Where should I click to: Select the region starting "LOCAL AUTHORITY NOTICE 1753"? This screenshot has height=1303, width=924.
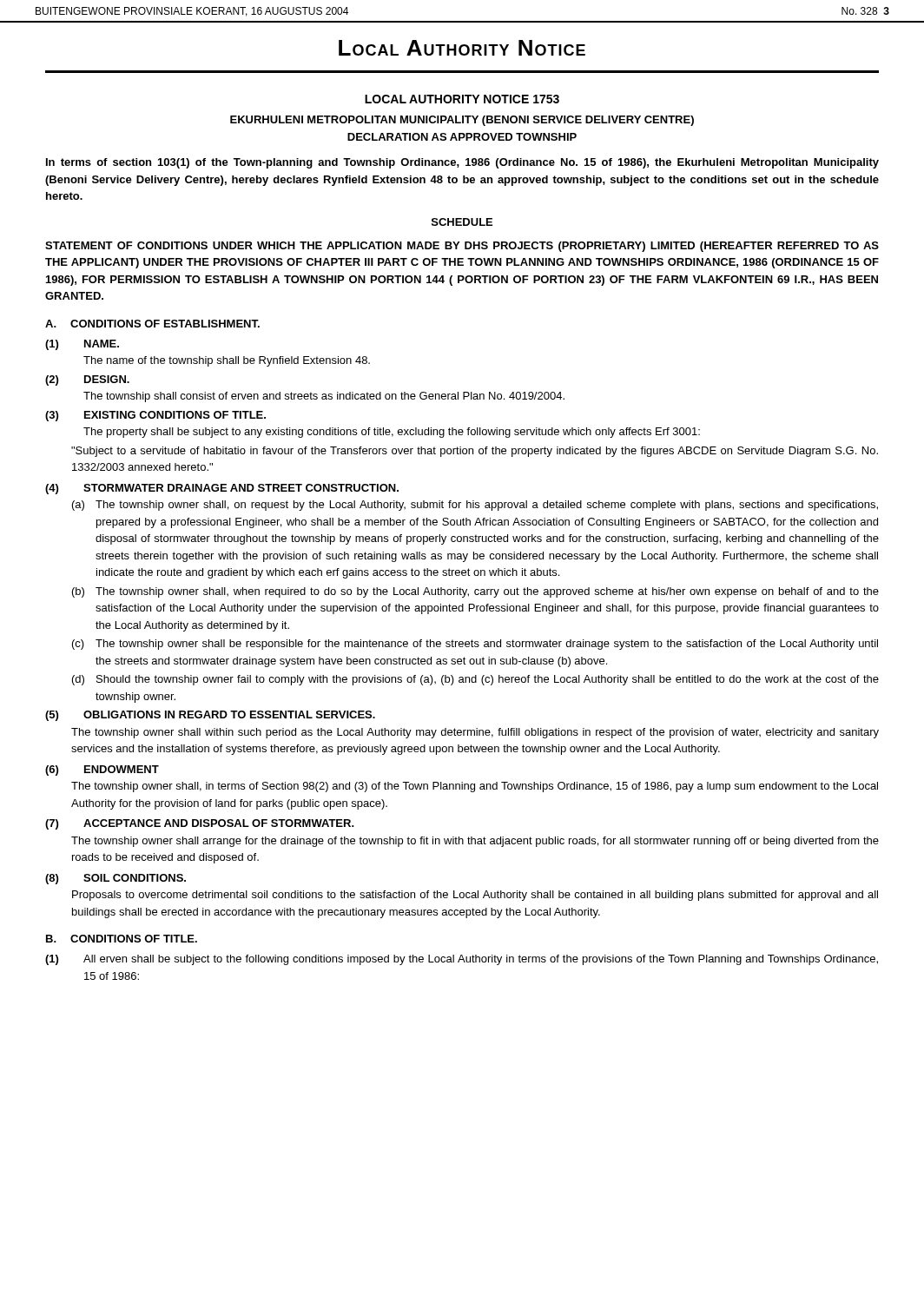[x=462, y=99]
